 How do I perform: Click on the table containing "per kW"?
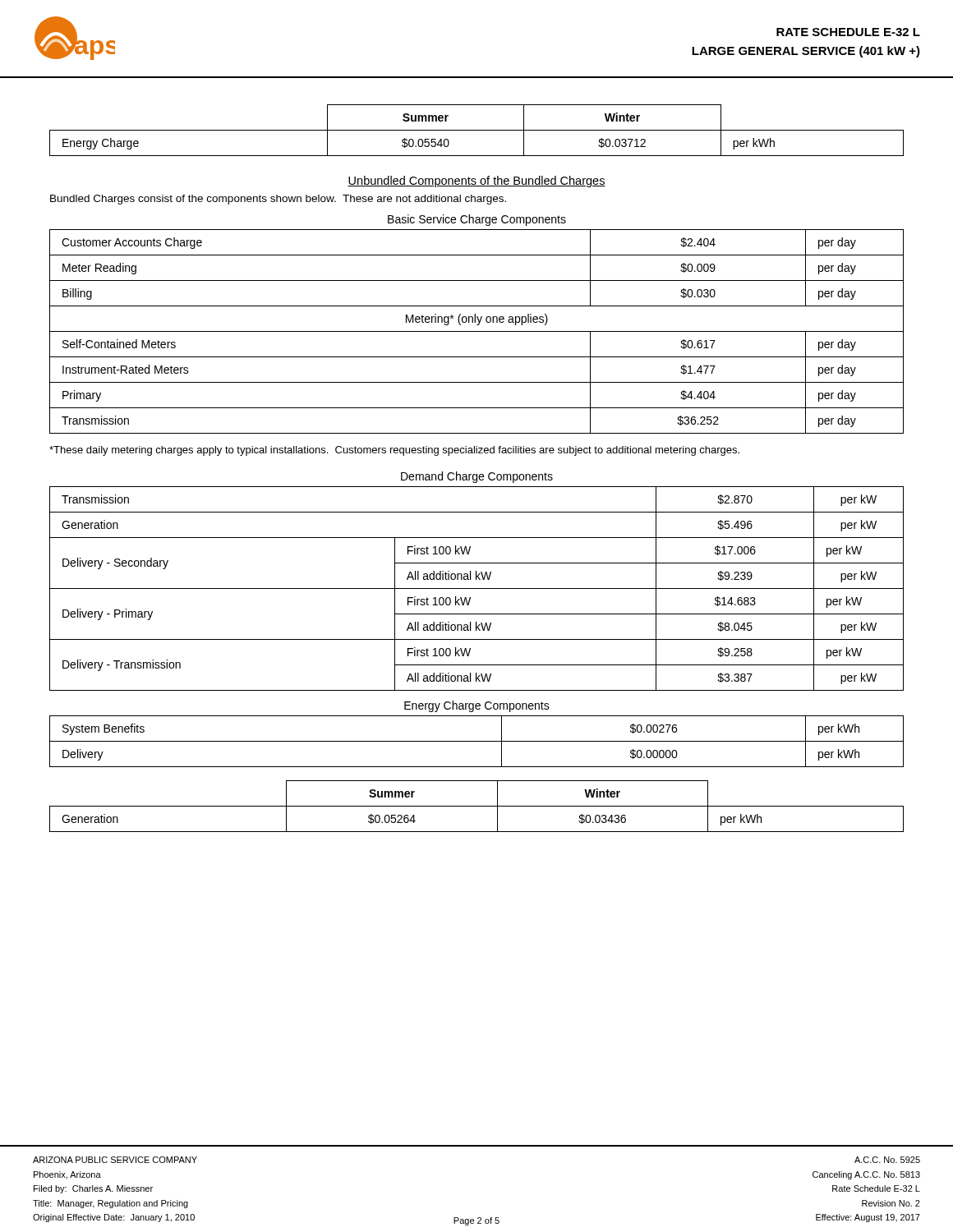point(476,588)
